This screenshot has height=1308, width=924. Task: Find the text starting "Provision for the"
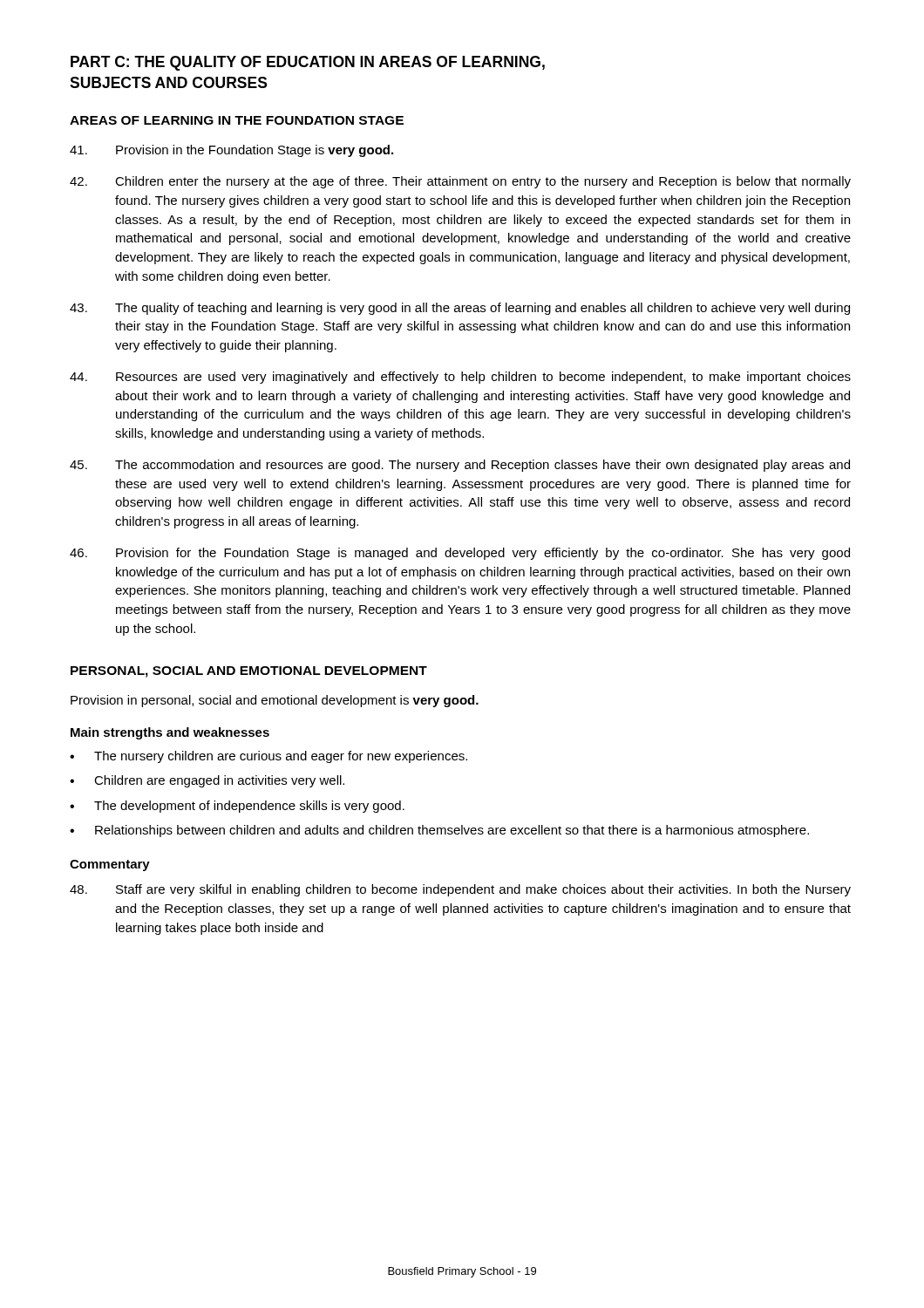pyautogui.click(x=460, y=590)
